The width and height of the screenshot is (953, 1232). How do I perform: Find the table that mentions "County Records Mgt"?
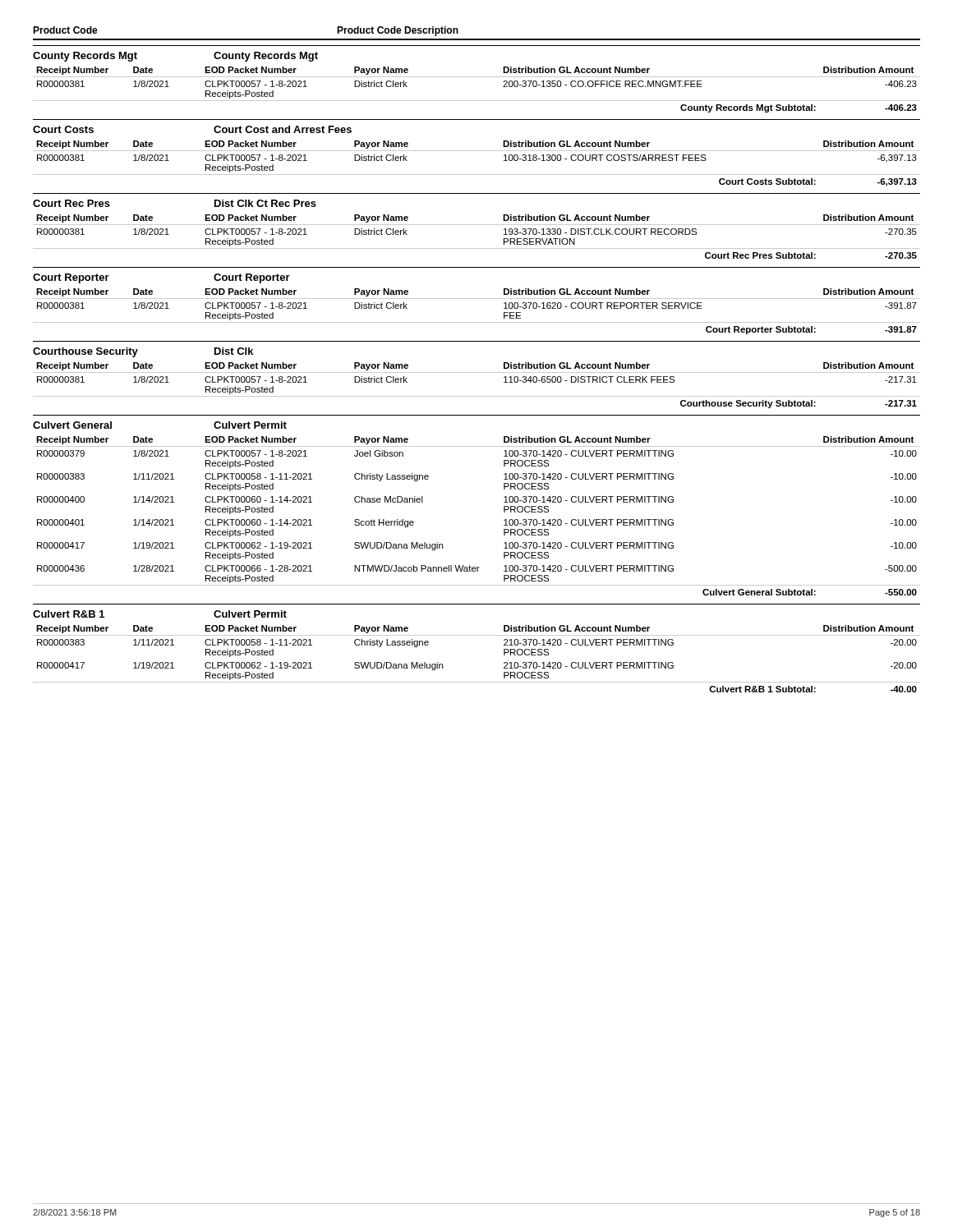point(476,89)
